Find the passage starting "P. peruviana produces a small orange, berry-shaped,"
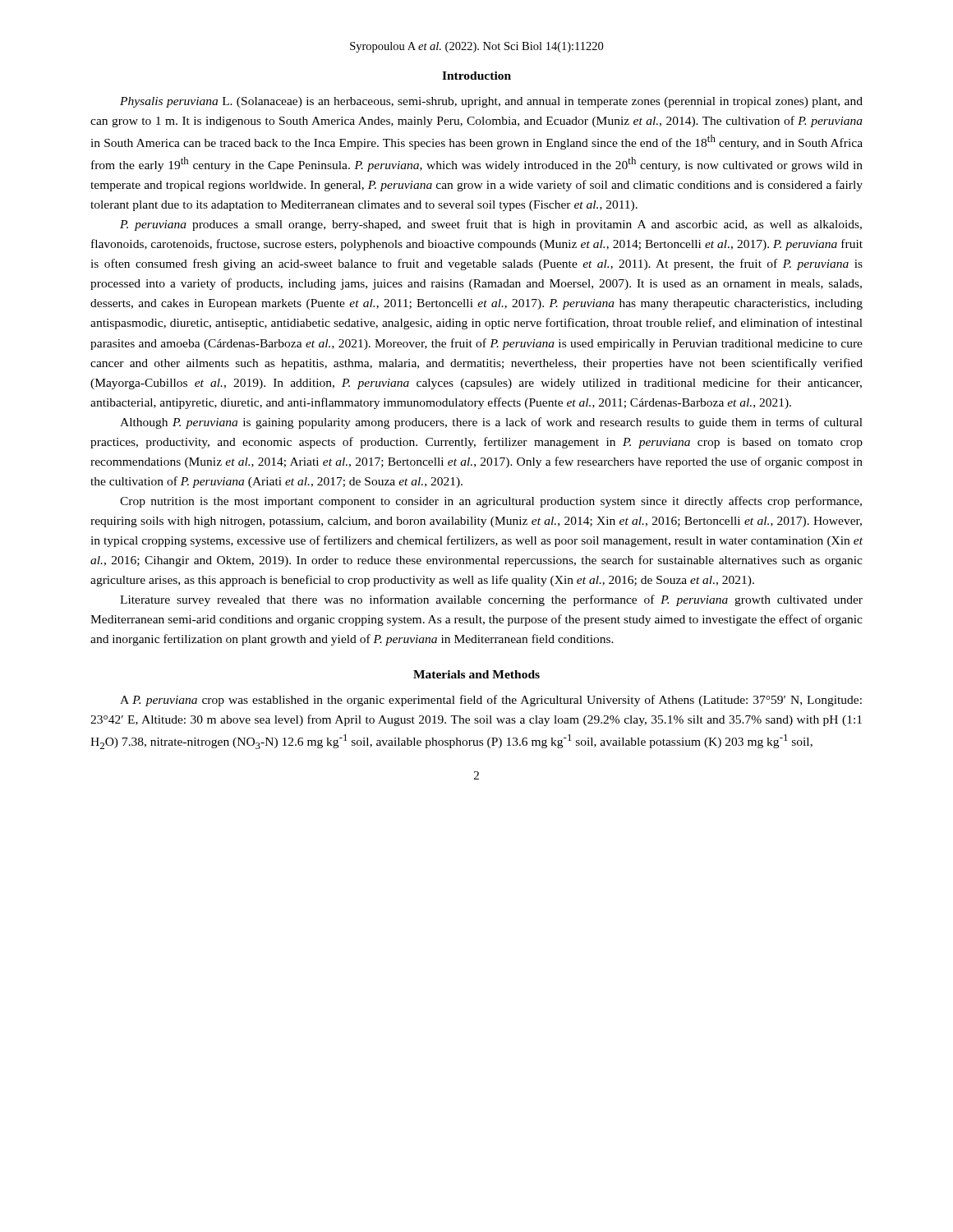Image resolution: width=953 pixels, height=1232 pixels. tap(476, 313)
